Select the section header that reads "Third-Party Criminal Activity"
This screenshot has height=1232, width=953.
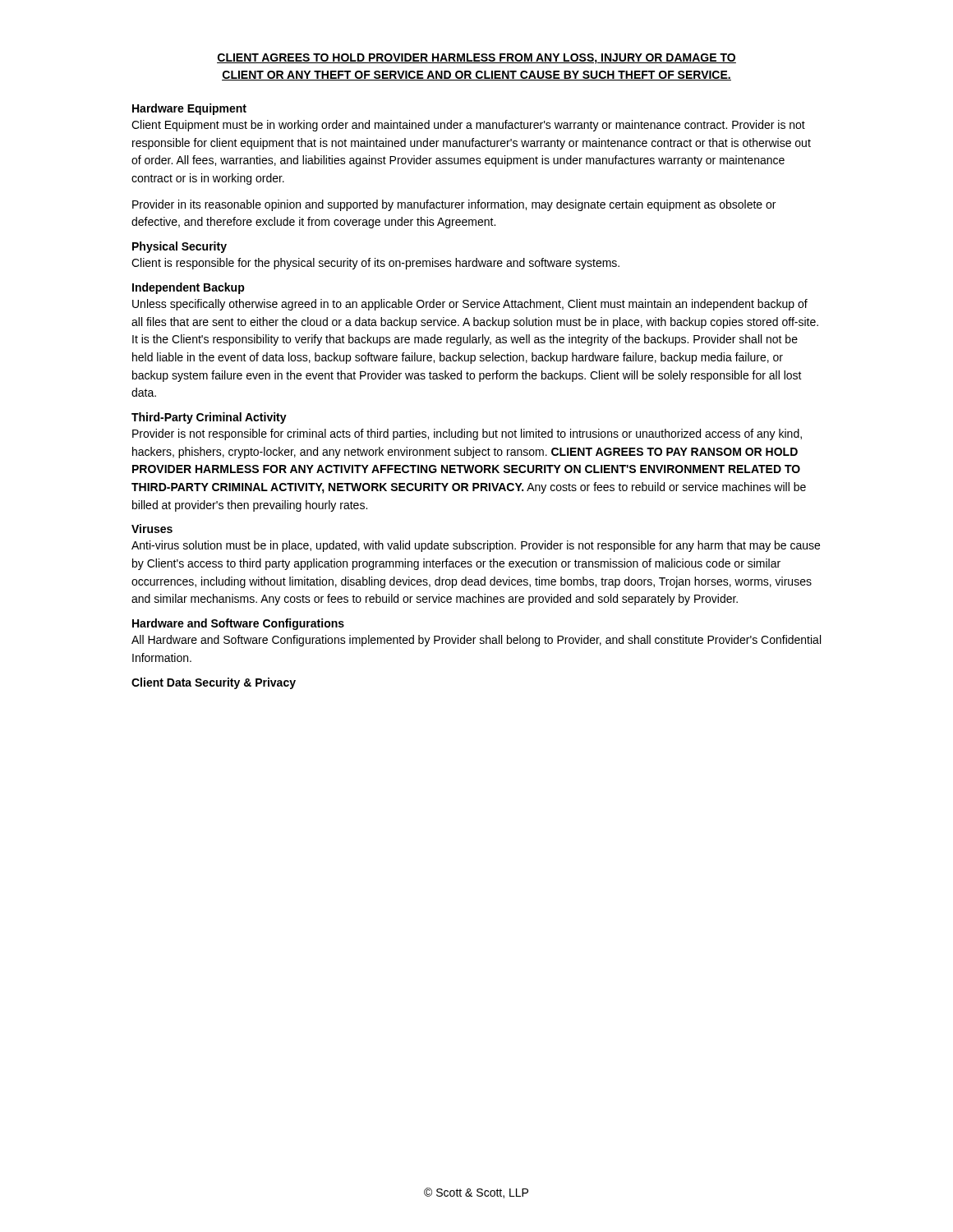(209, 417)
